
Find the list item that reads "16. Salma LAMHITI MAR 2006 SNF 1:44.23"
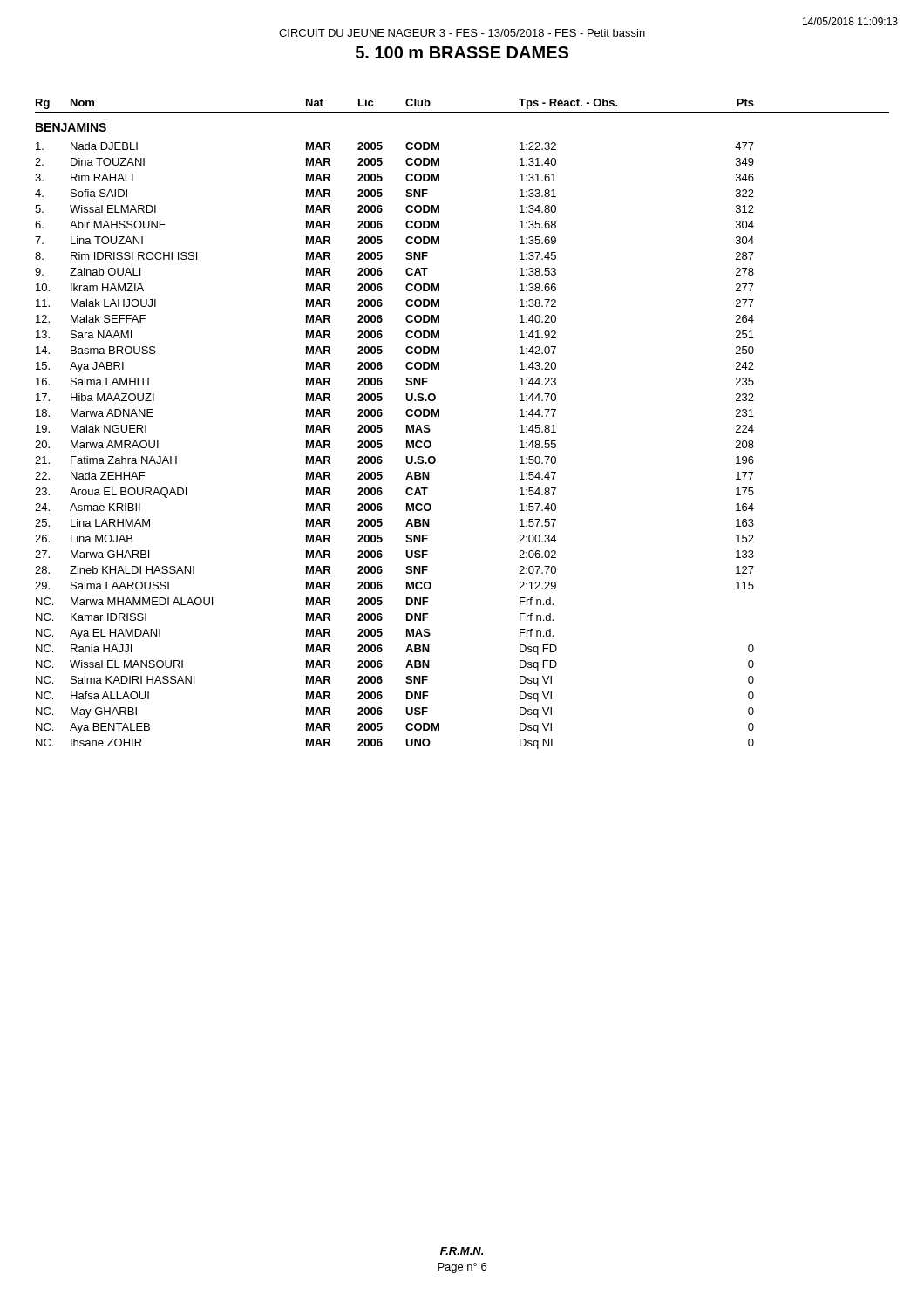point(394,381)
